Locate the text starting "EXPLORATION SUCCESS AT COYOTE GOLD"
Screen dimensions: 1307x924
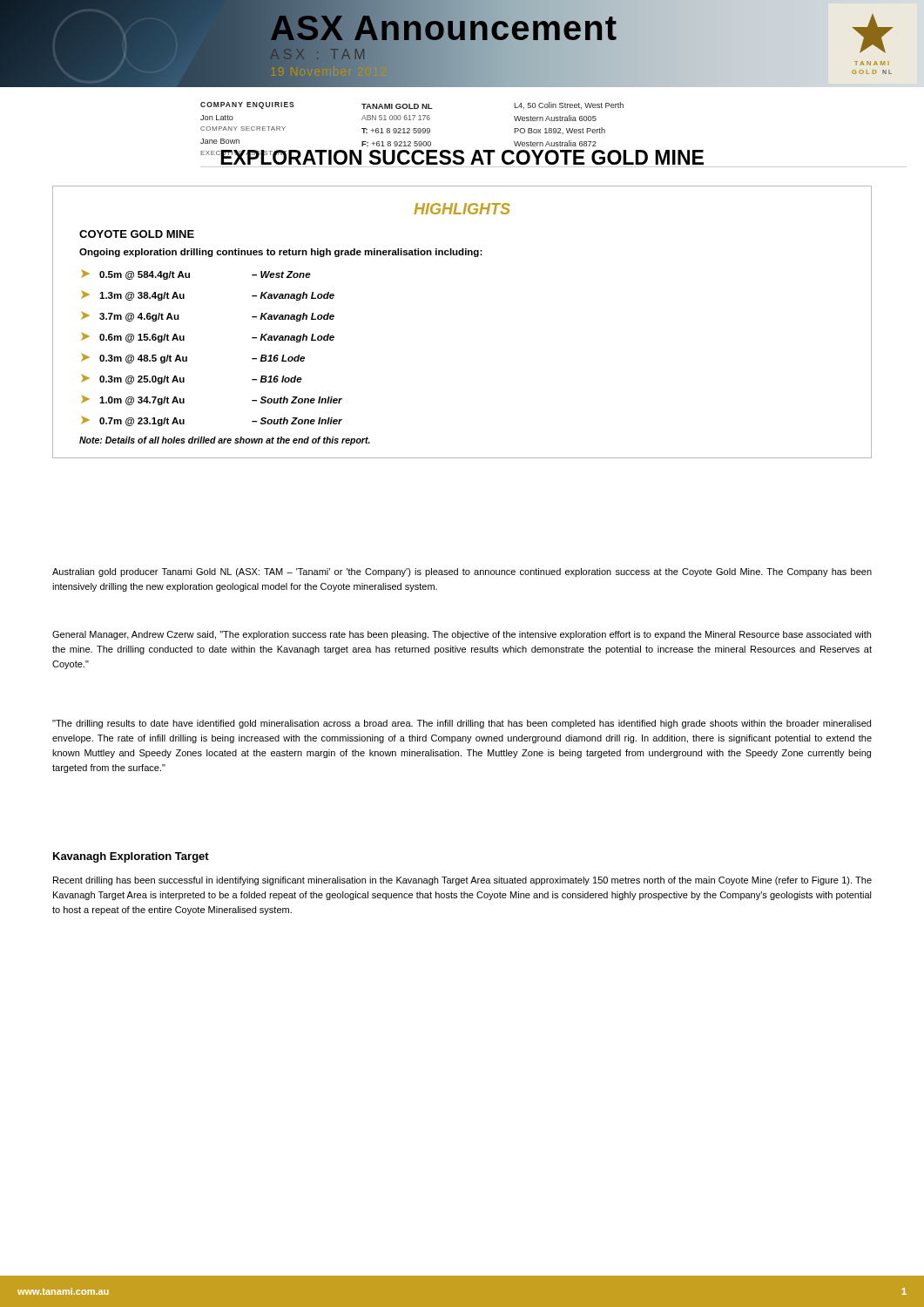coord(462,158)
